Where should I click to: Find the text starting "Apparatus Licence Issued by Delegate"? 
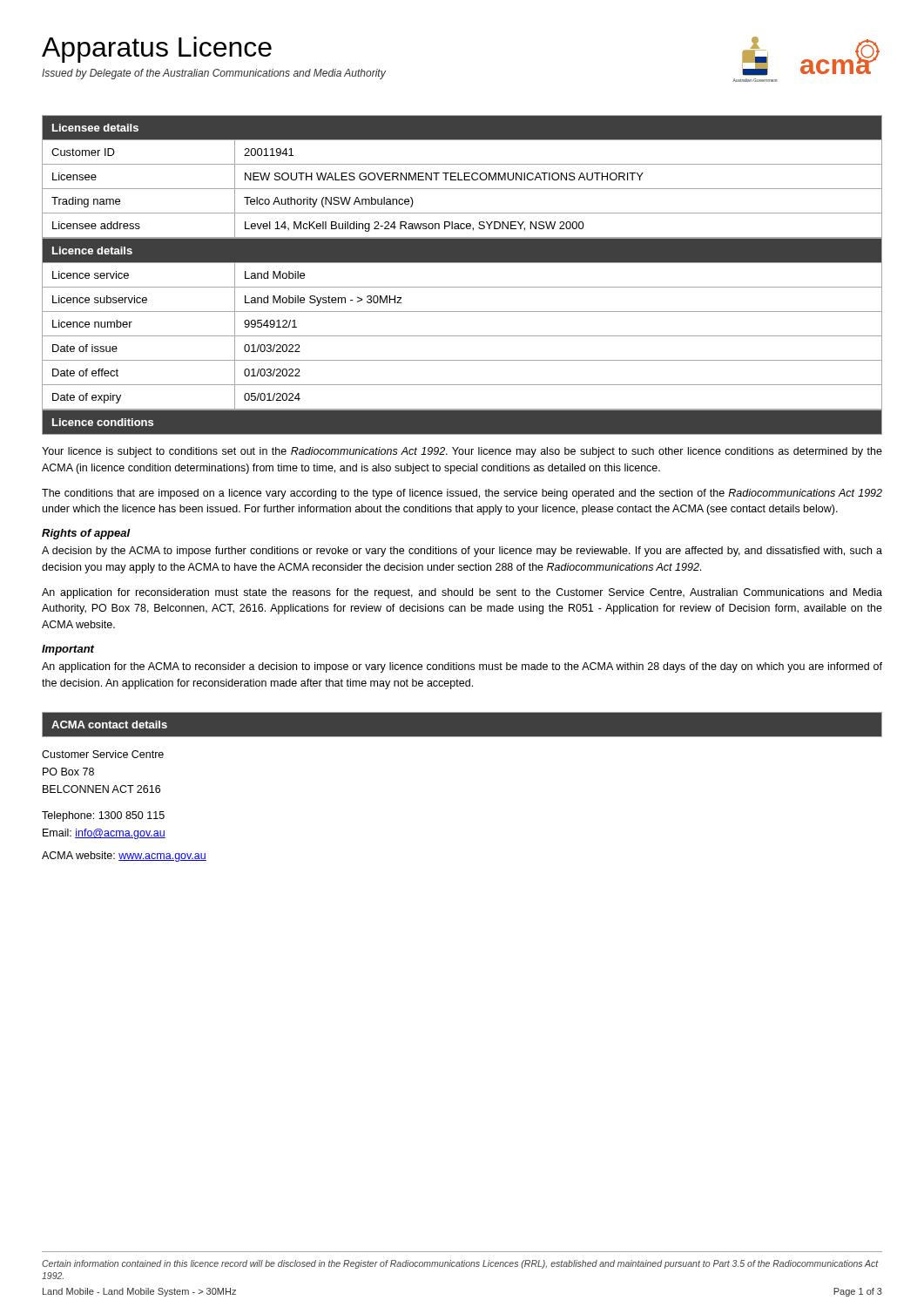click(214, 55)
